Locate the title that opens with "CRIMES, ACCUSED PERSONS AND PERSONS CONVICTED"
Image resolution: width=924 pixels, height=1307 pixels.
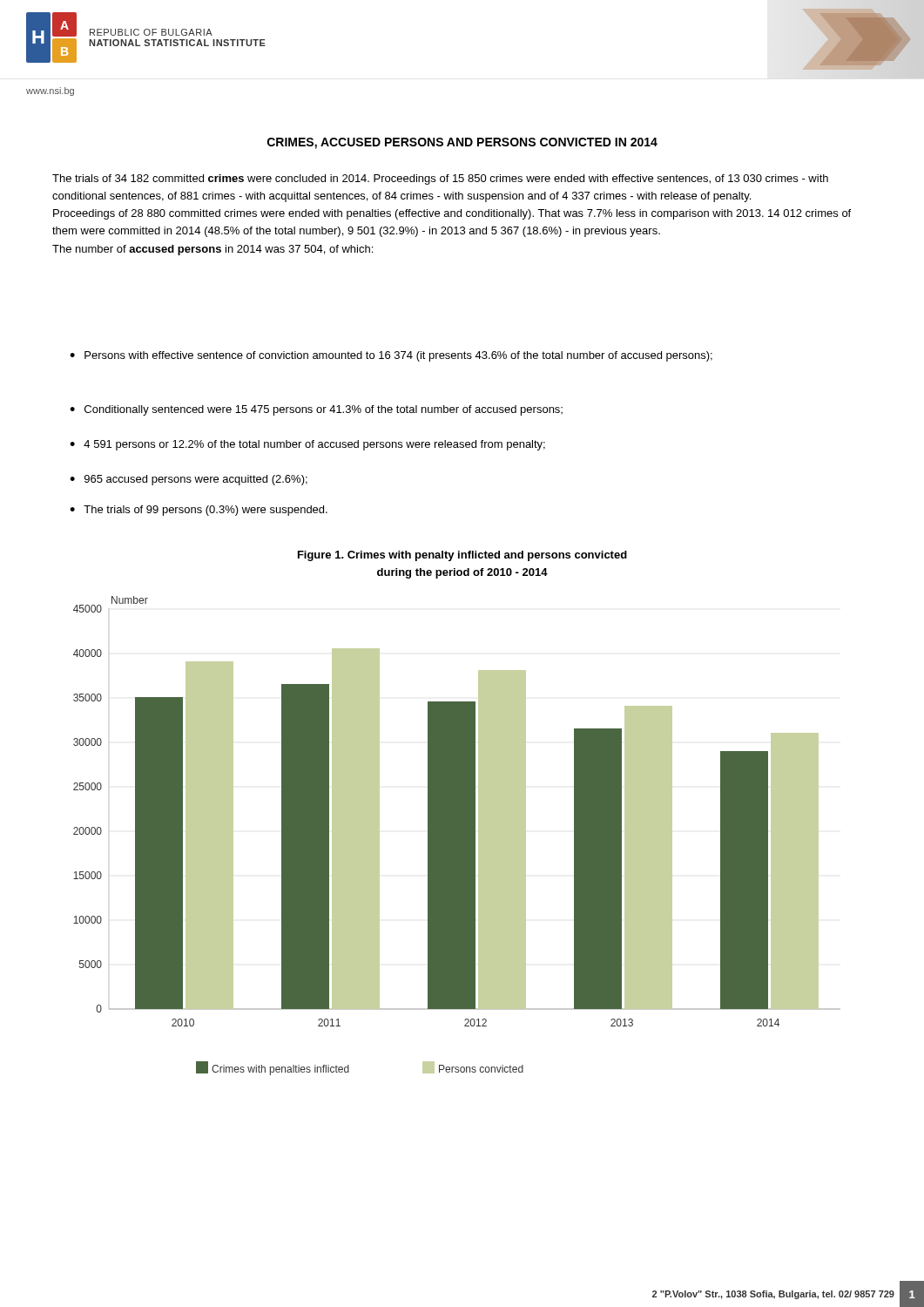(x=462, y=142)
